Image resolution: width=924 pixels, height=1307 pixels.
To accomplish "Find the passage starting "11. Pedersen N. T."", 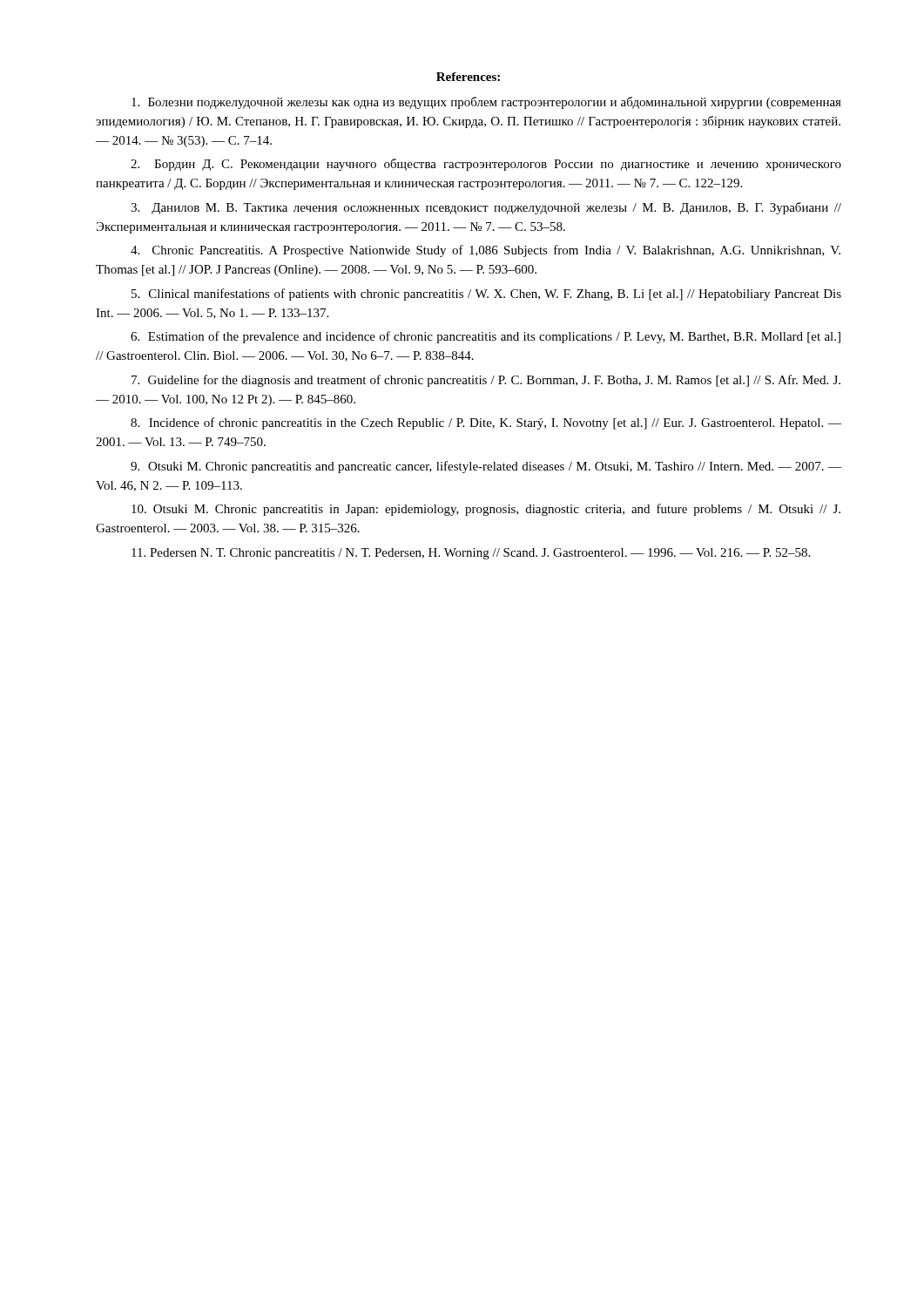I will point(471,552).
